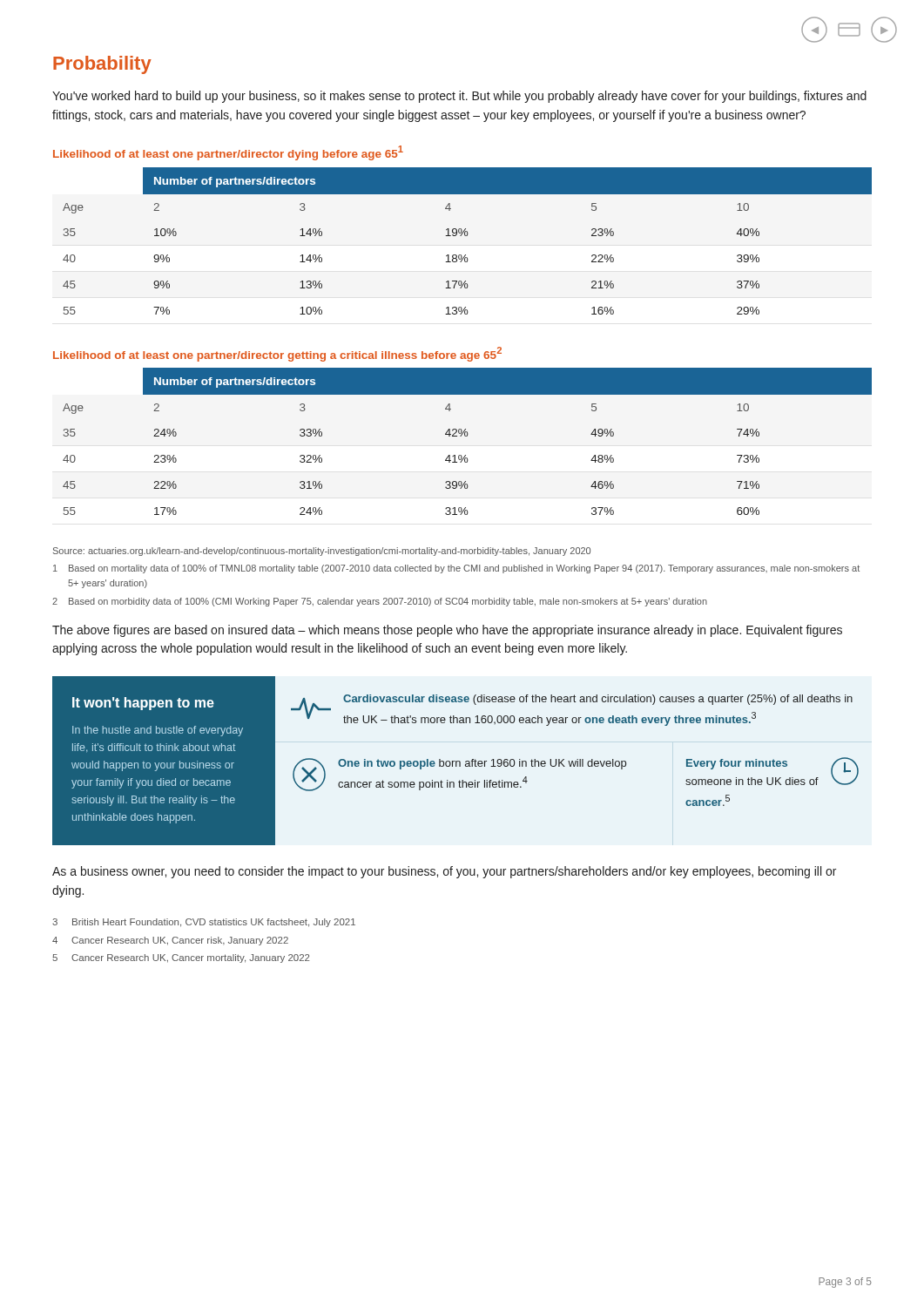Find "4Cancer Research UK, Cancer risk, January 2022" on this page
This screenshot has width=924, height=1307.
click(x=170, y=940)
